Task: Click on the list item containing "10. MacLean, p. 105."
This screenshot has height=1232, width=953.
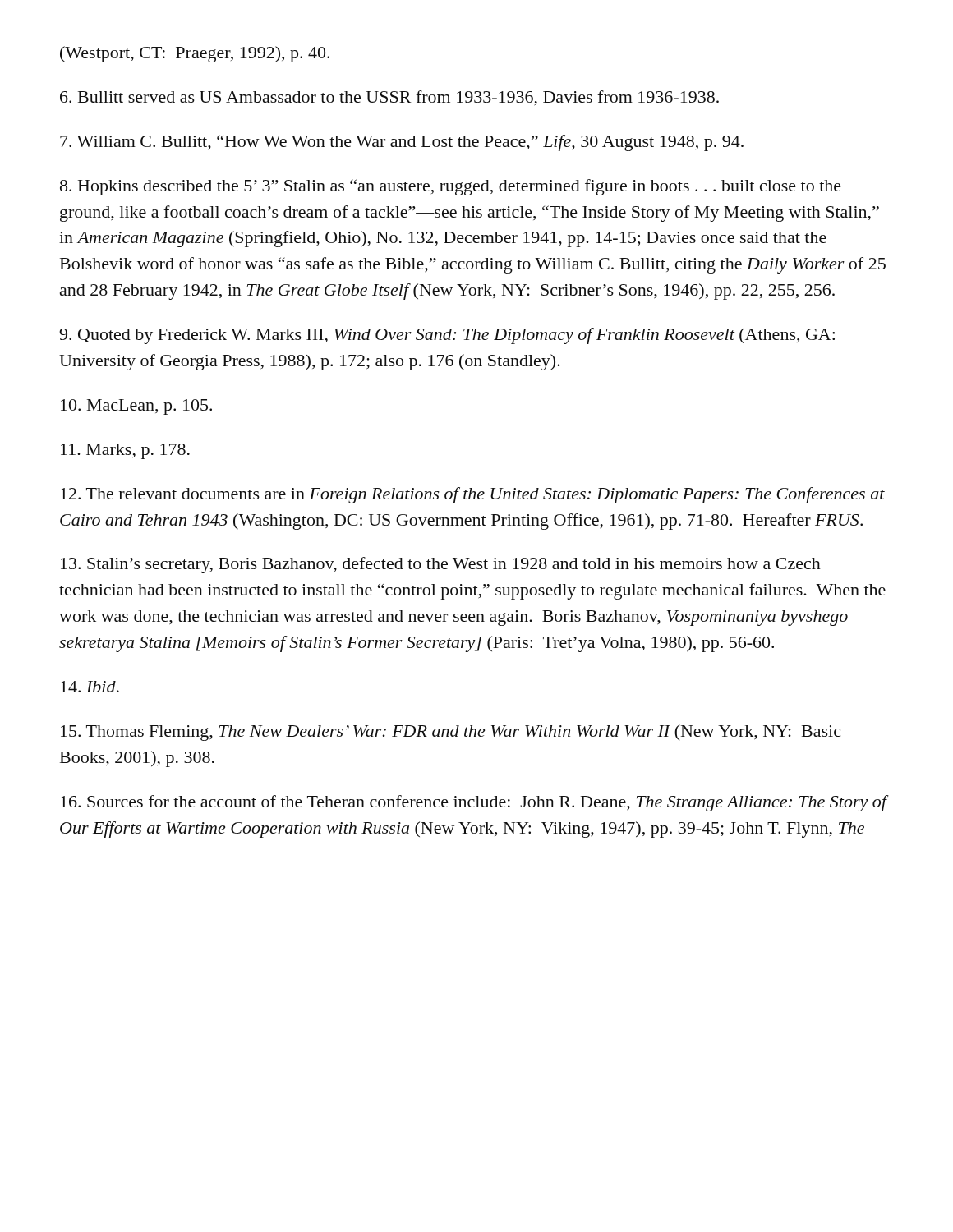Action: 136,404
